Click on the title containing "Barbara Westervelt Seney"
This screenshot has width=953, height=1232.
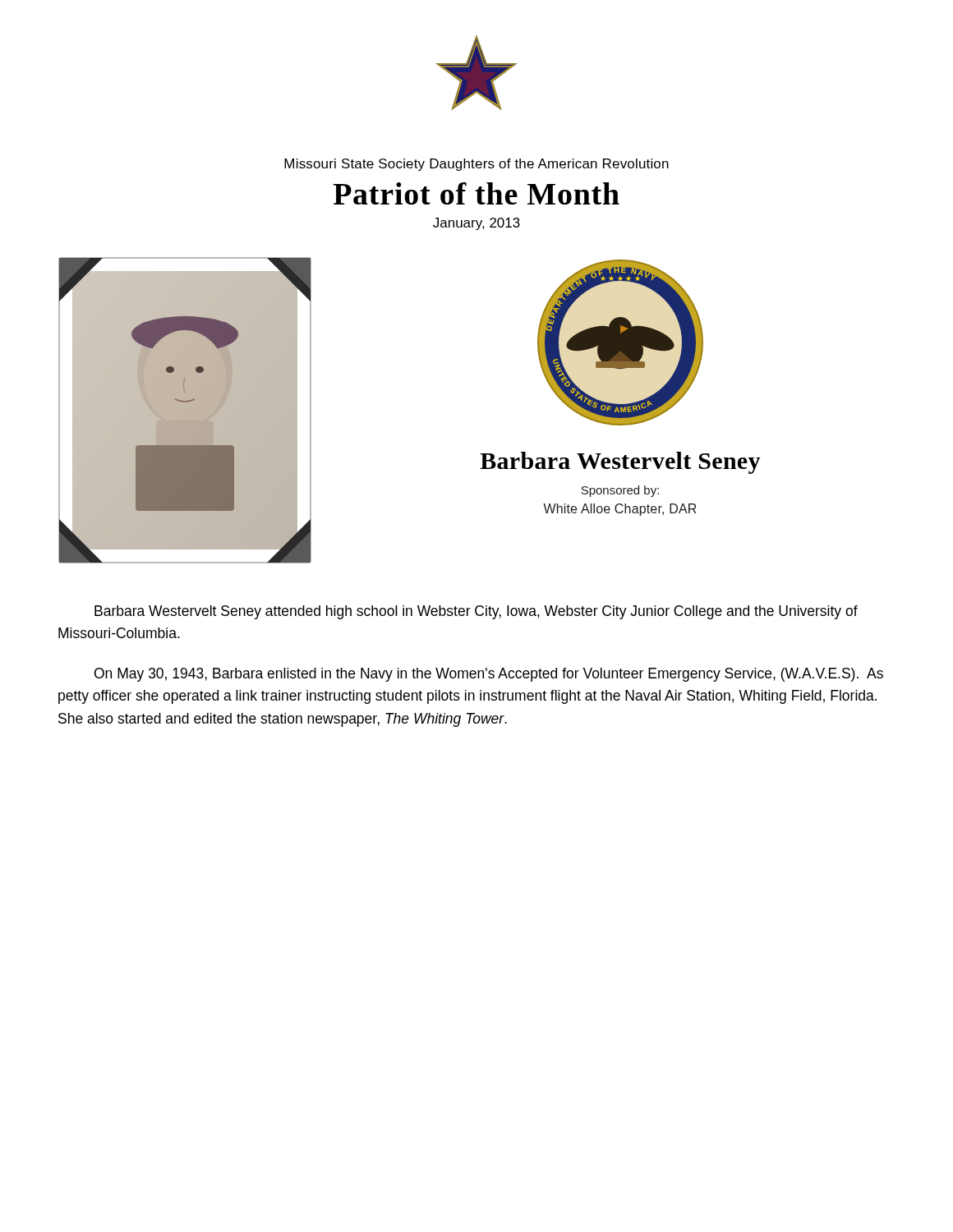click(x=620, y=460)
